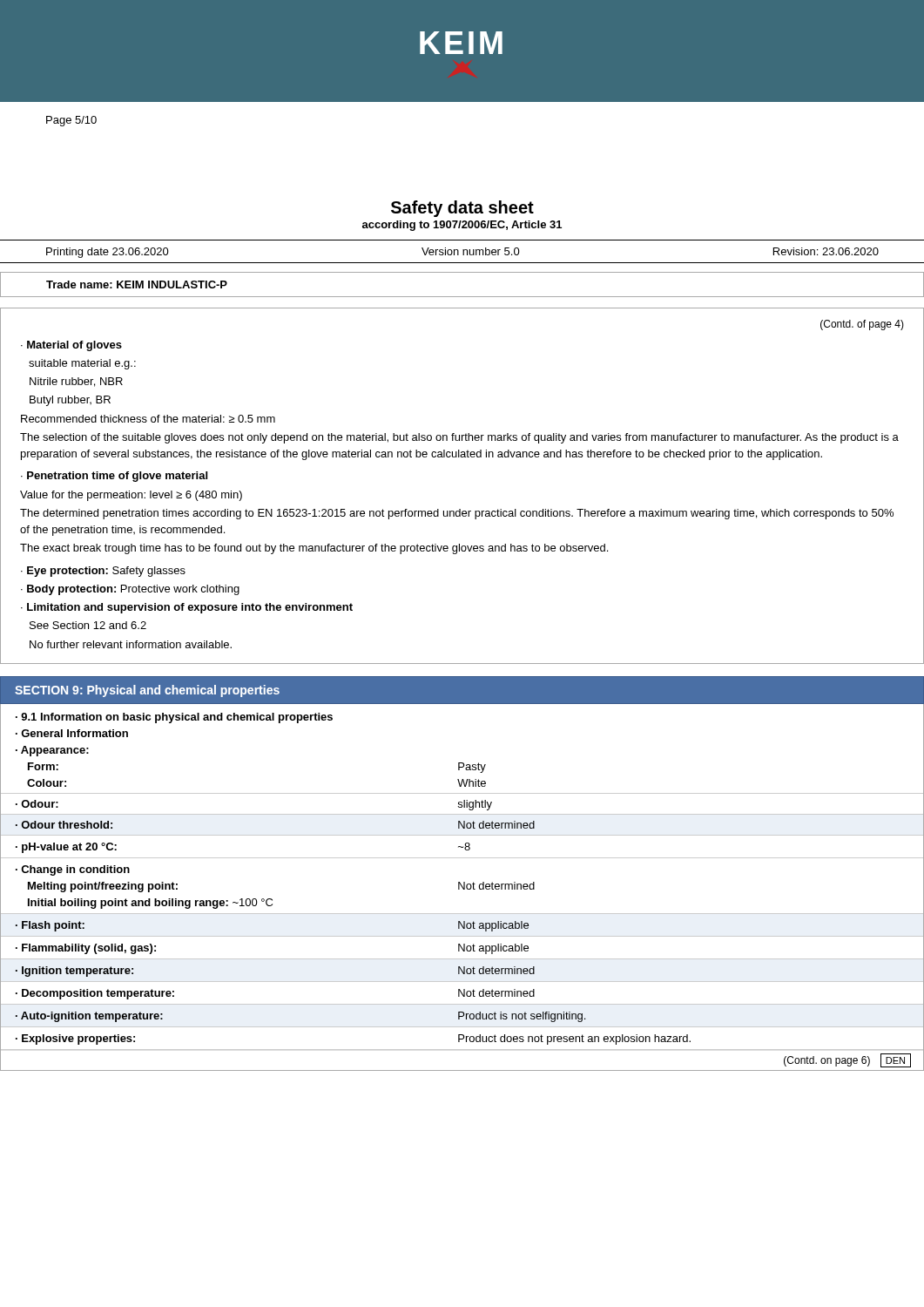Find the logo
Screen dimensions: 1307x924
(462, 51)
